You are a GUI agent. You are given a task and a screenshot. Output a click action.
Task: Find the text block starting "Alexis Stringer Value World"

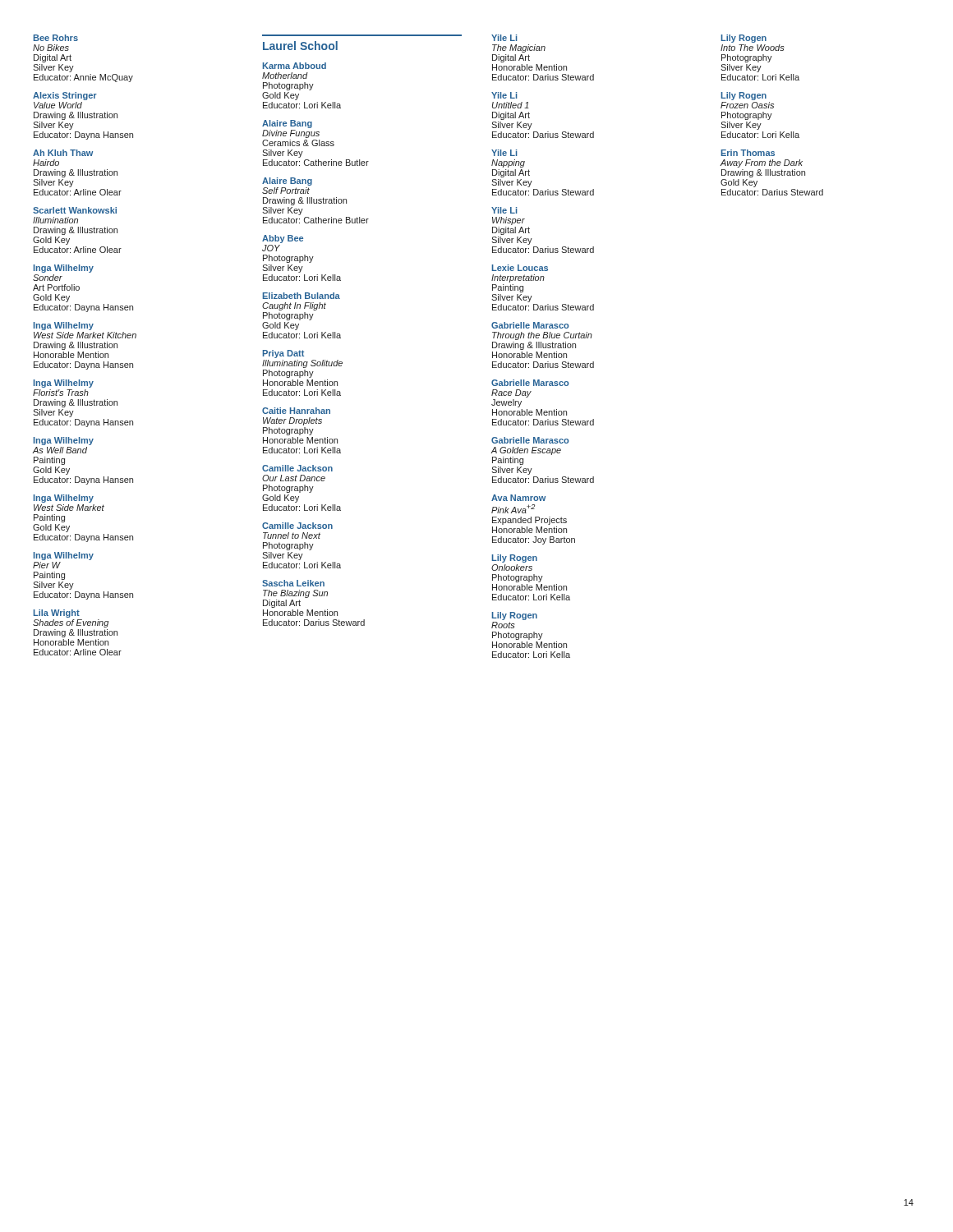click(x=65, y=96)
